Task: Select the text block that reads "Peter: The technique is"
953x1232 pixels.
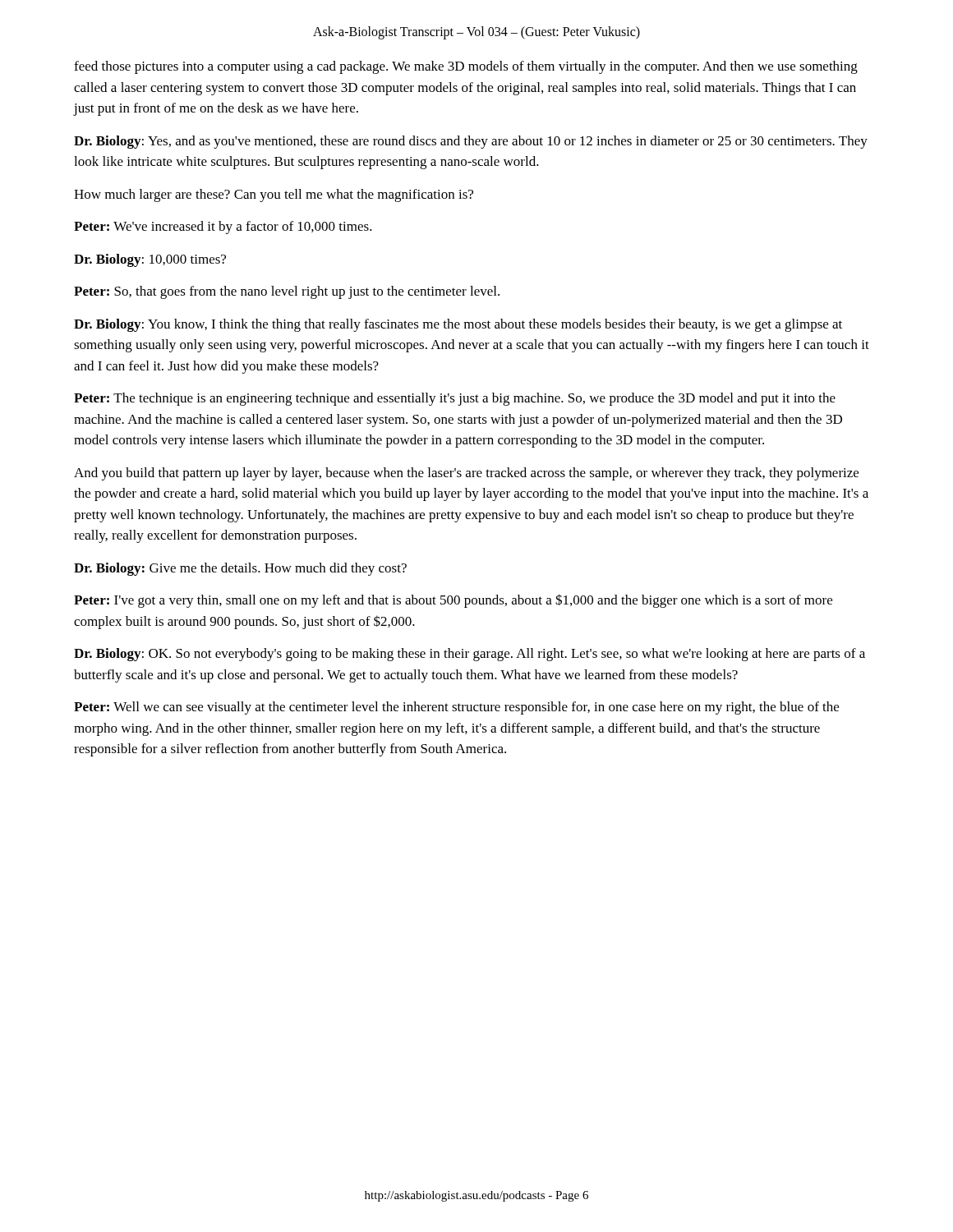Action: (458, 419)
